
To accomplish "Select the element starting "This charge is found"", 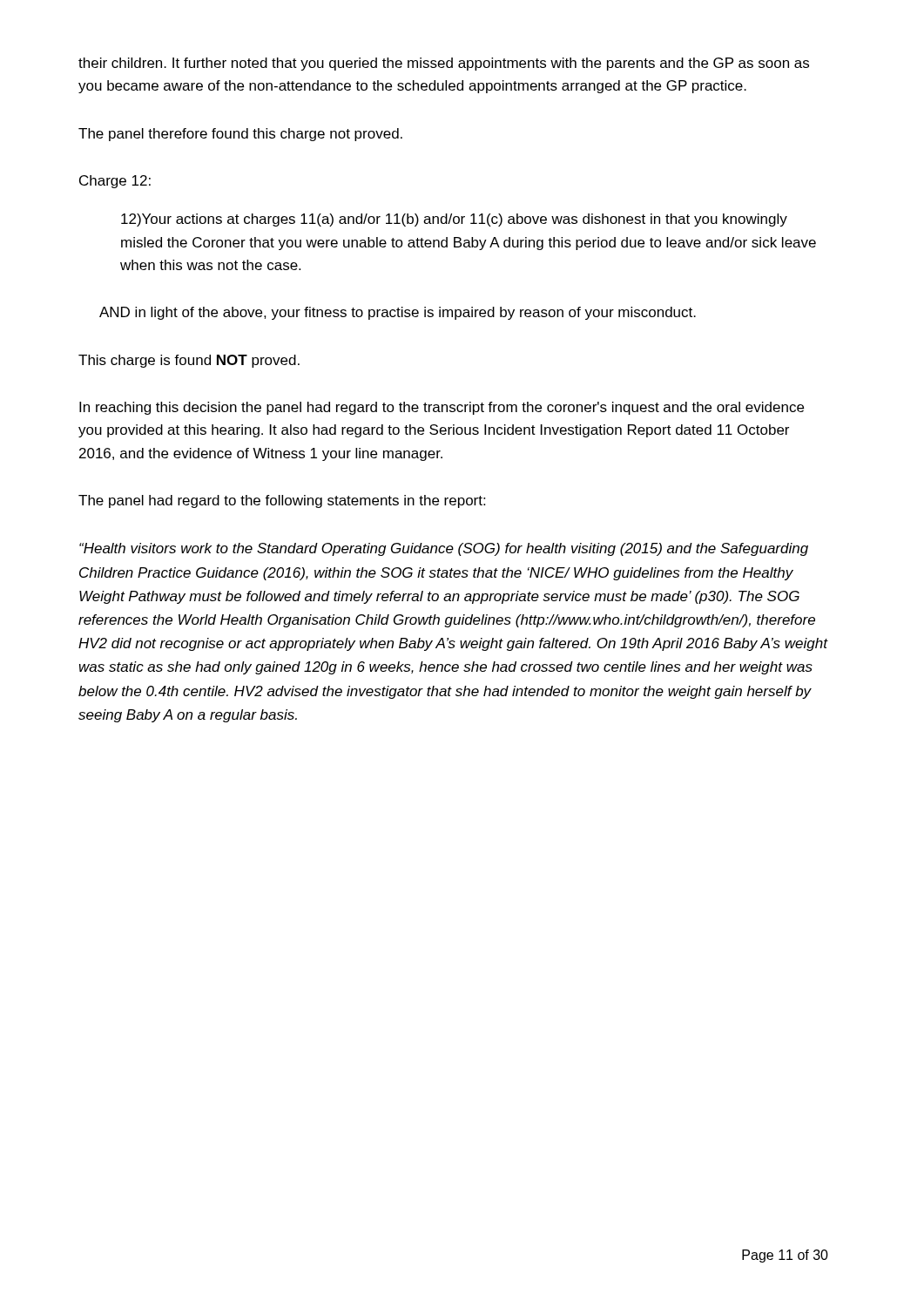I will click(x=189, y=360).
